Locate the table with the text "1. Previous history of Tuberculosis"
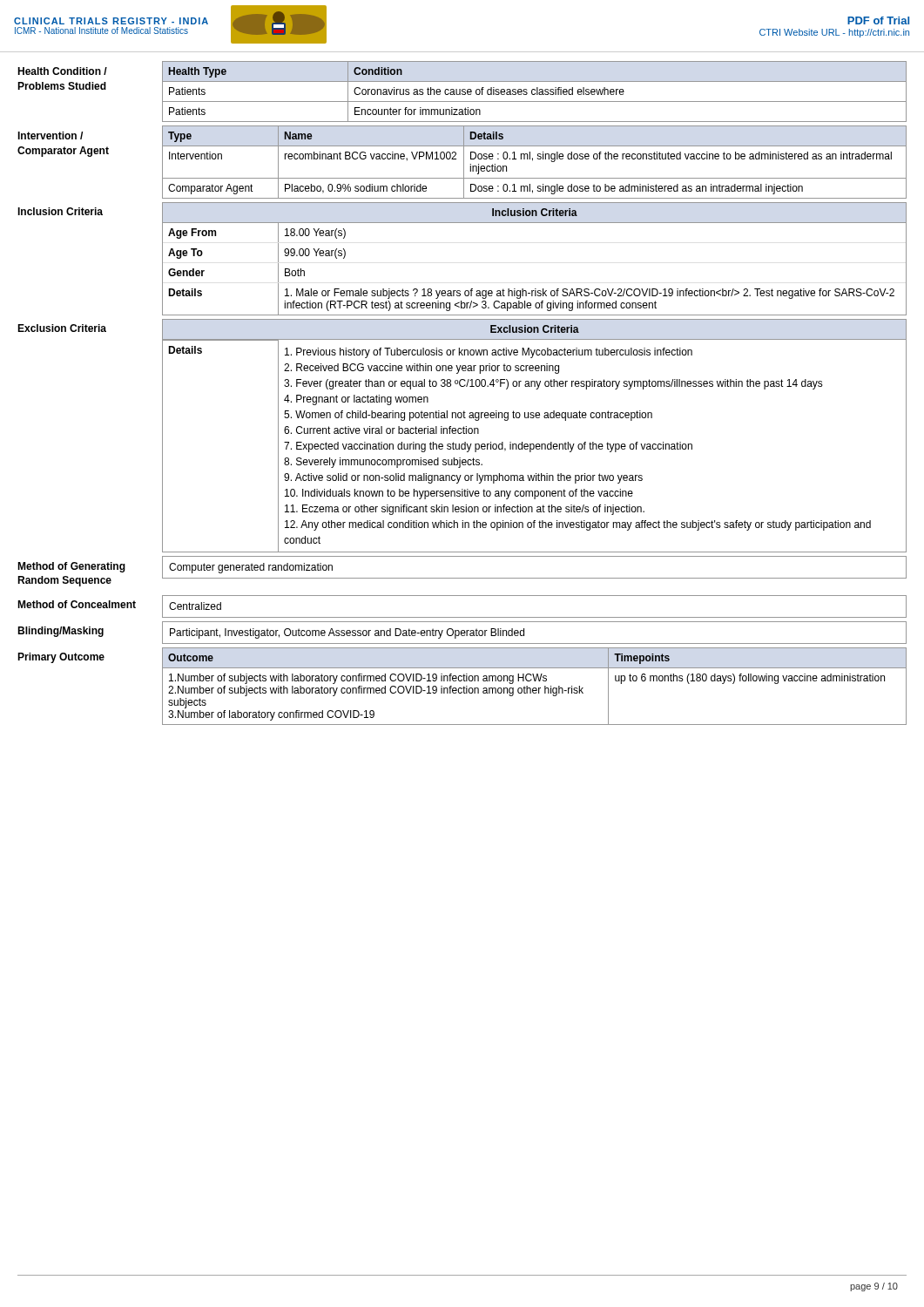 pos(534,435)
